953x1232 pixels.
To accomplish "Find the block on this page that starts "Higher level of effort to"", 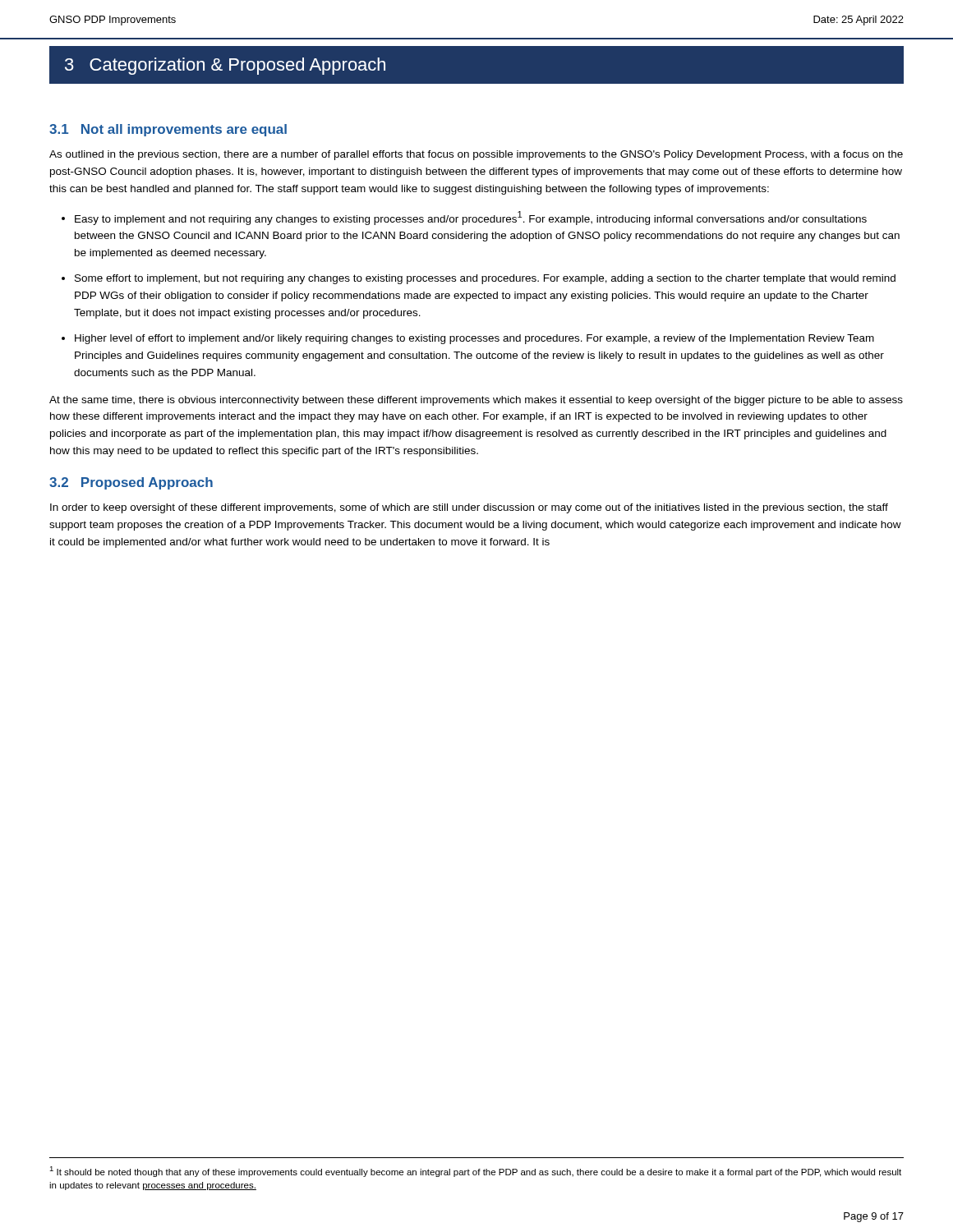I will [479, 355].
